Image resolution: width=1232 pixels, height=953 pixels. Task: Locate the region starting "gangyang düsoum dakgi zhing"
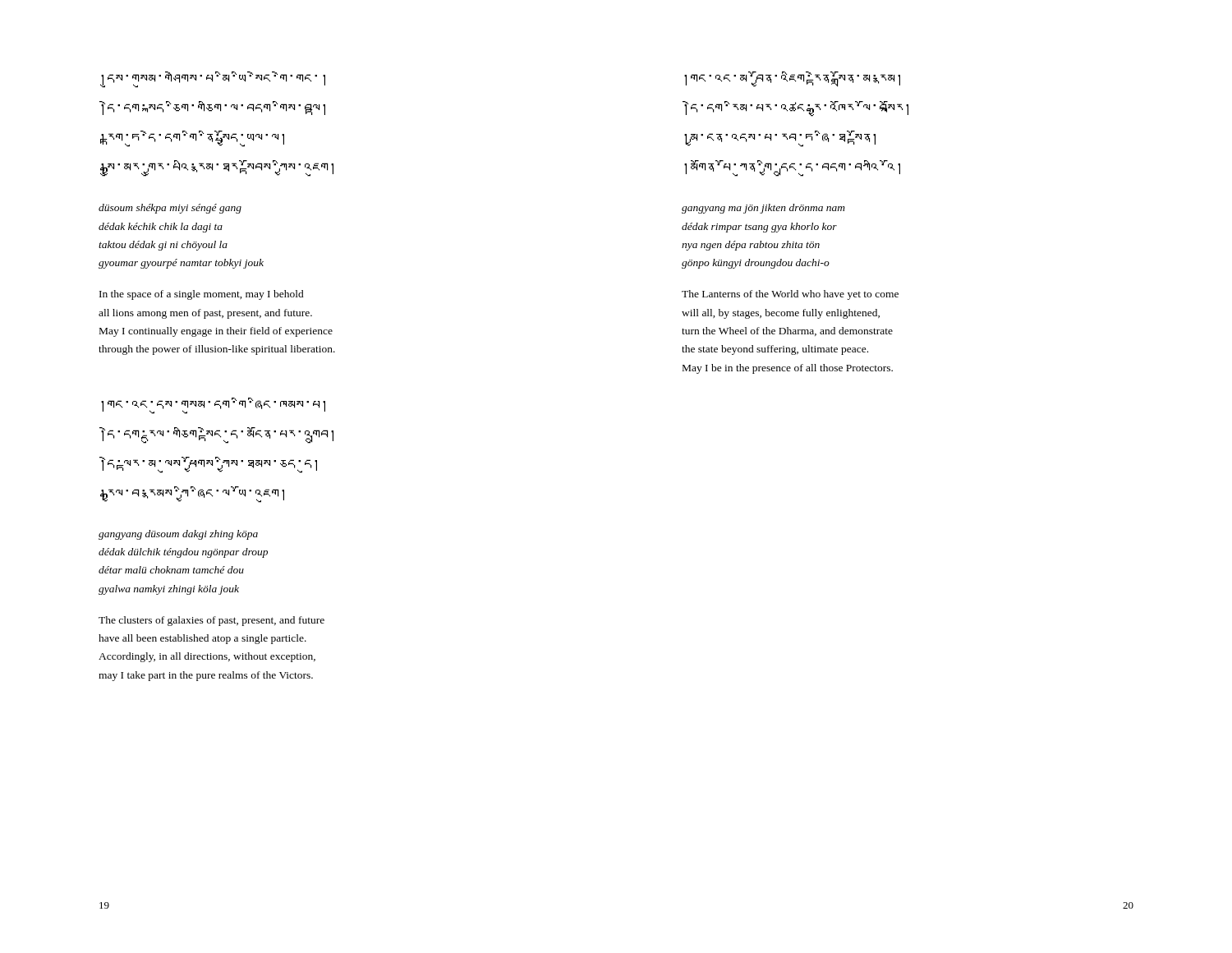(x=178, y=535)
